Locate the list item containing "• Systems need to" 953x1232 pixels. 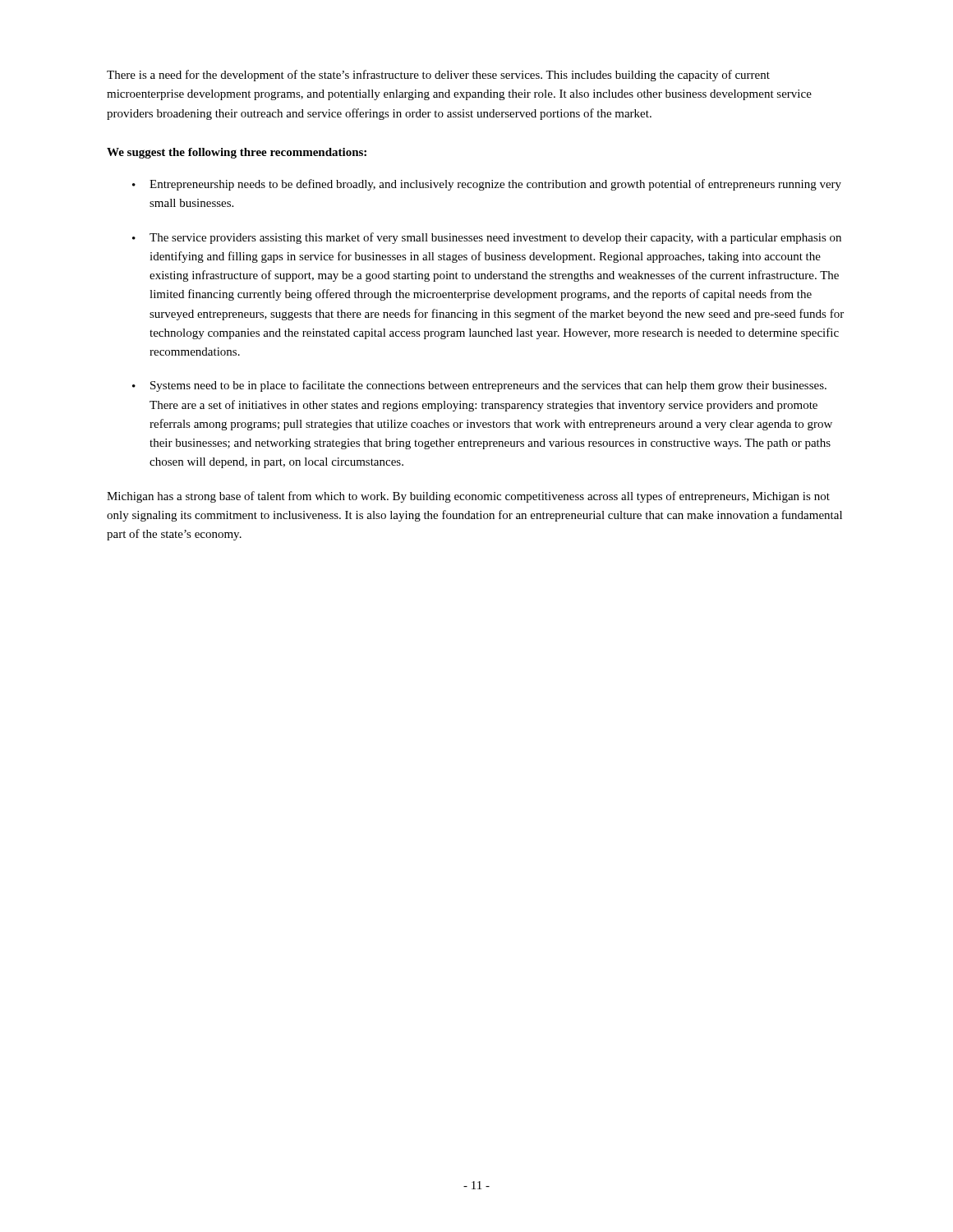489,424
